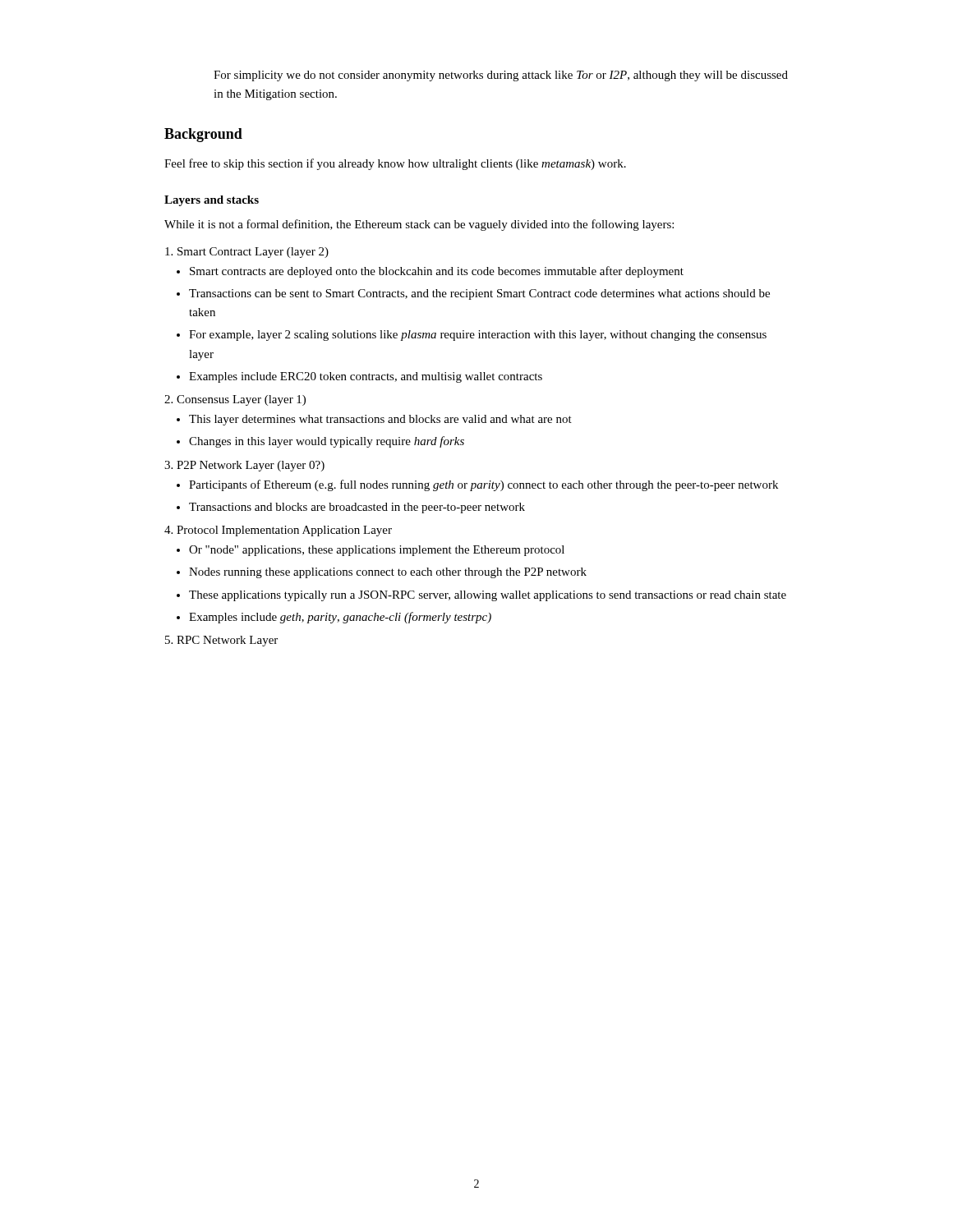Screen dimensions: 1232x953
Task: Click on the list item that says "Examples include ERC20 token contracts, and multisig"
Action: tap(366, 376)
